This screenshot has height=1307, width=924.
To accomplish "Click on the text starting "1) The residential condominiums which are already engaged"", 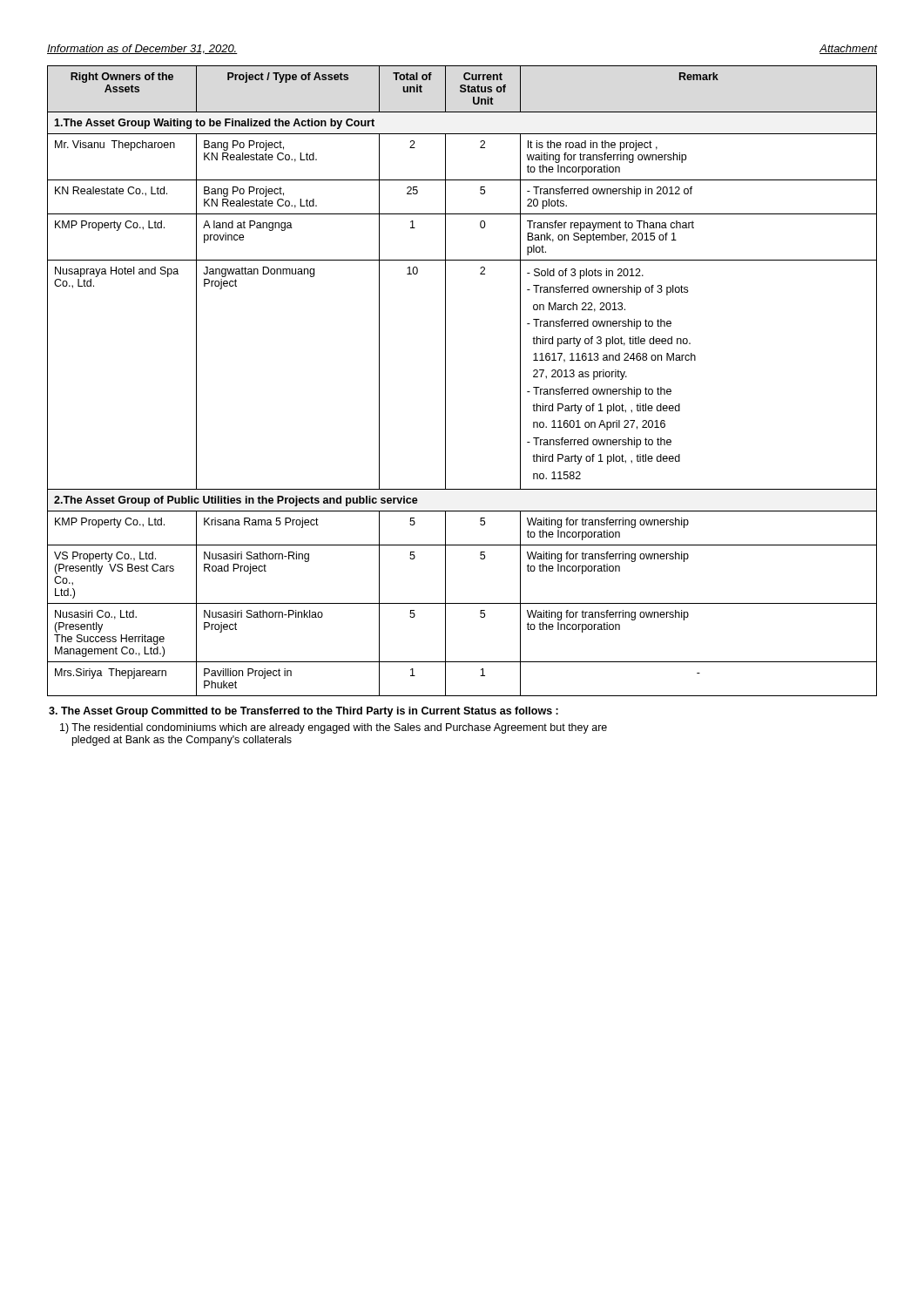I will coord(333,734).
